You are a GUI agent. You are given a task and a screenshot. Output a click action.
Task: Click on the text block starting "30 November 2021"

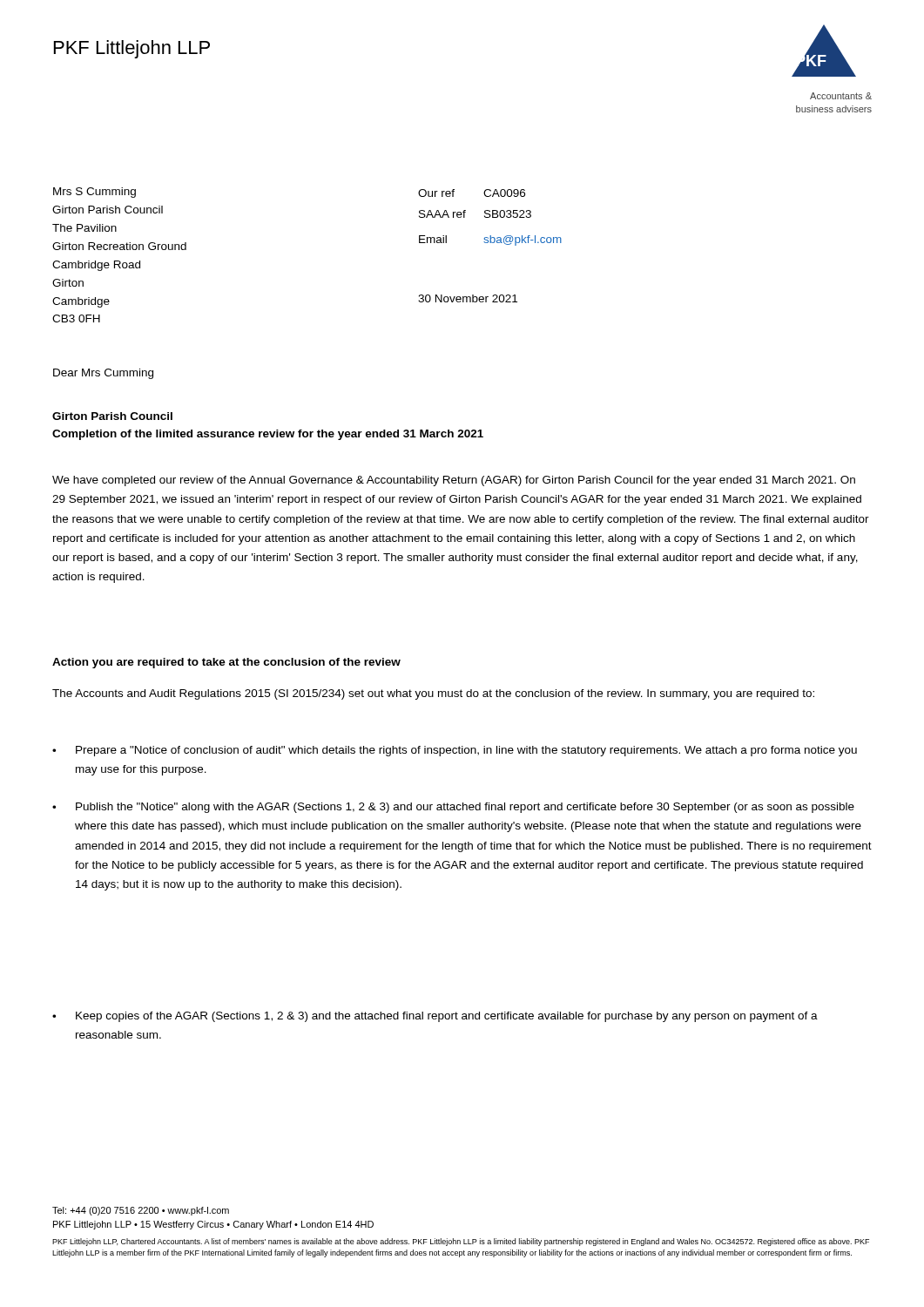[468, 298]
